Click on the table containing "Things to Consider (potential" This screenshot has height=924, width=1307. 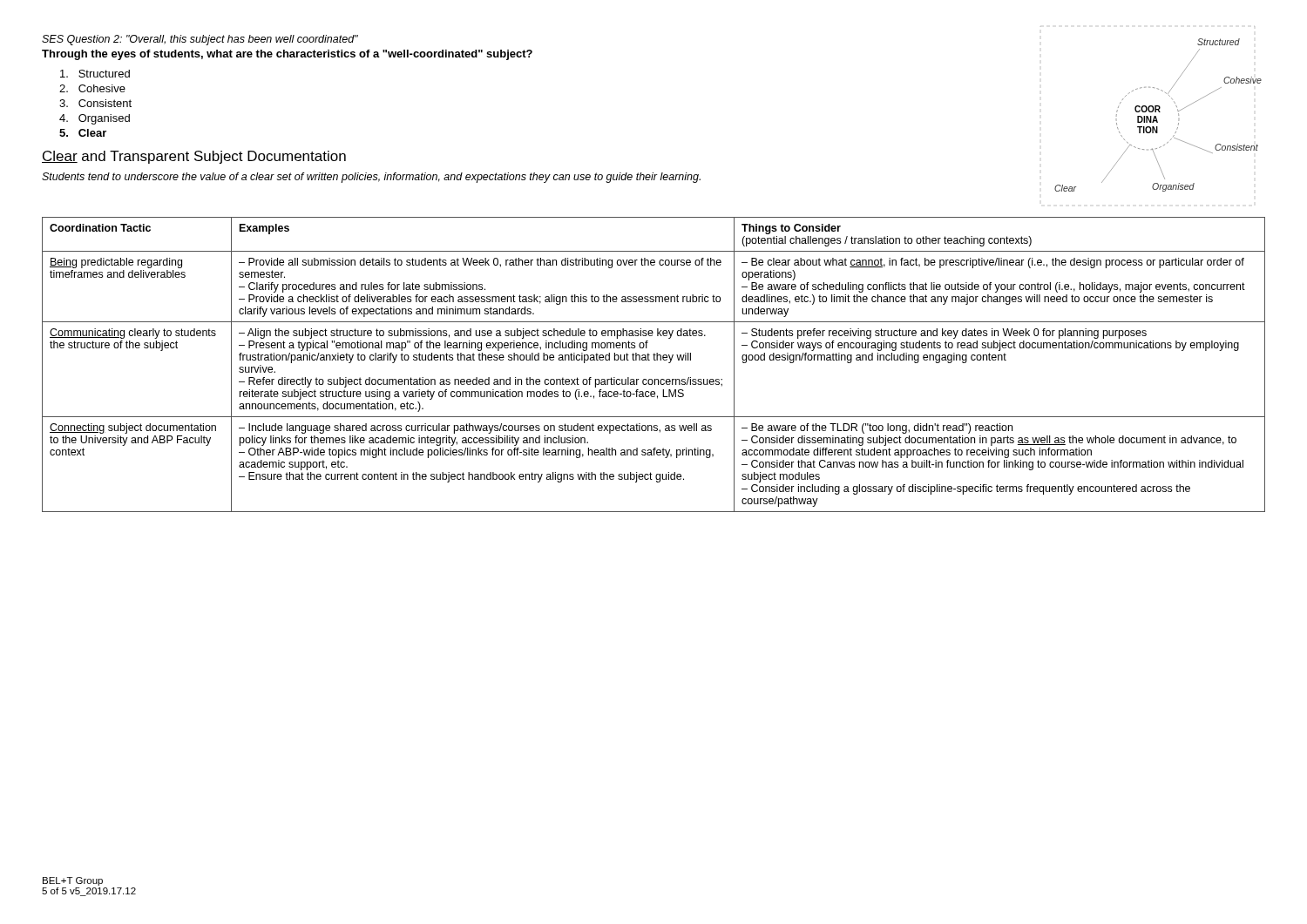coord(654,364)
